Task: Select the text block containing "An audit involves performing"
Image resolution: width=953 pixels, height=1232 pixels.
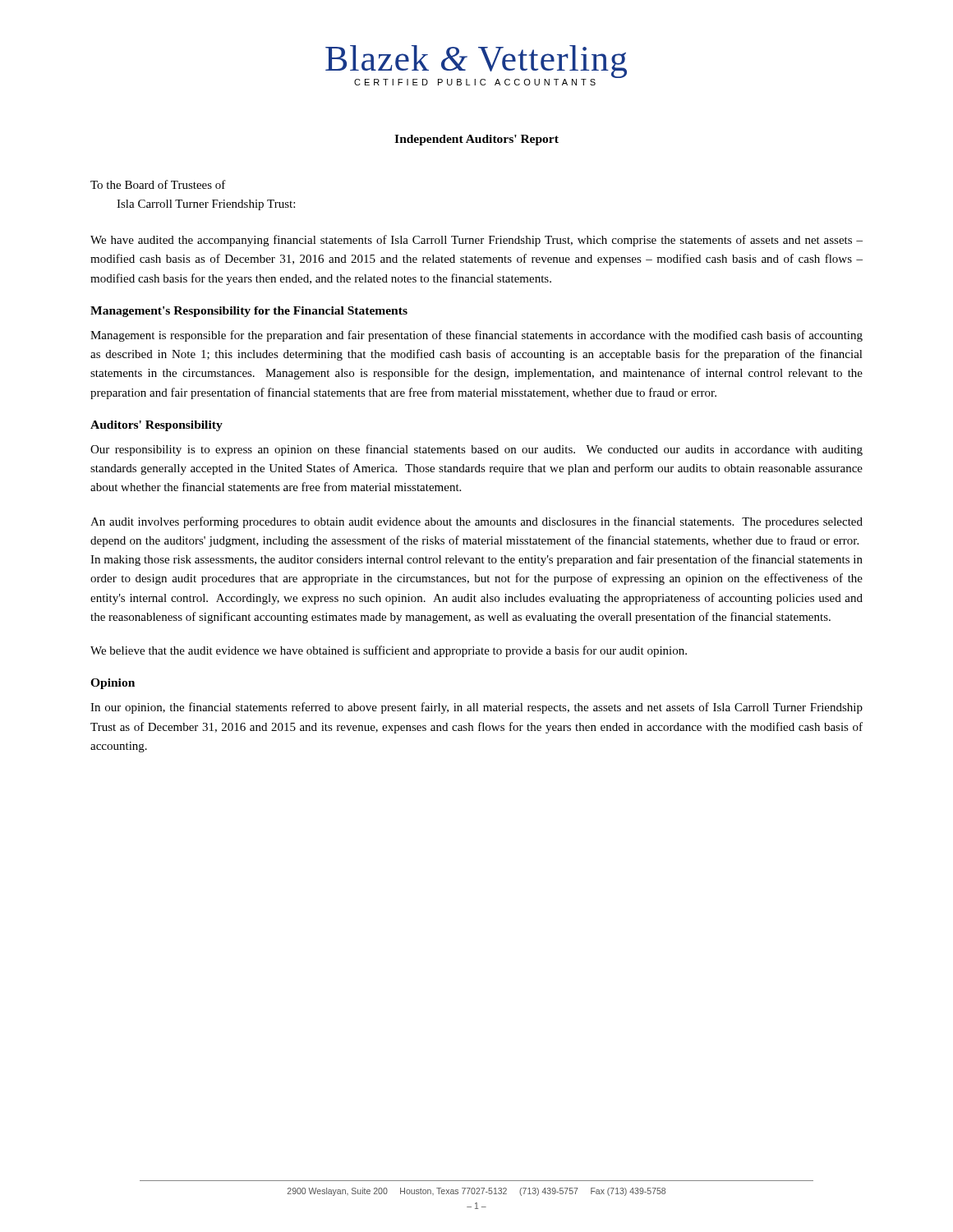Action: click(476, 569)
